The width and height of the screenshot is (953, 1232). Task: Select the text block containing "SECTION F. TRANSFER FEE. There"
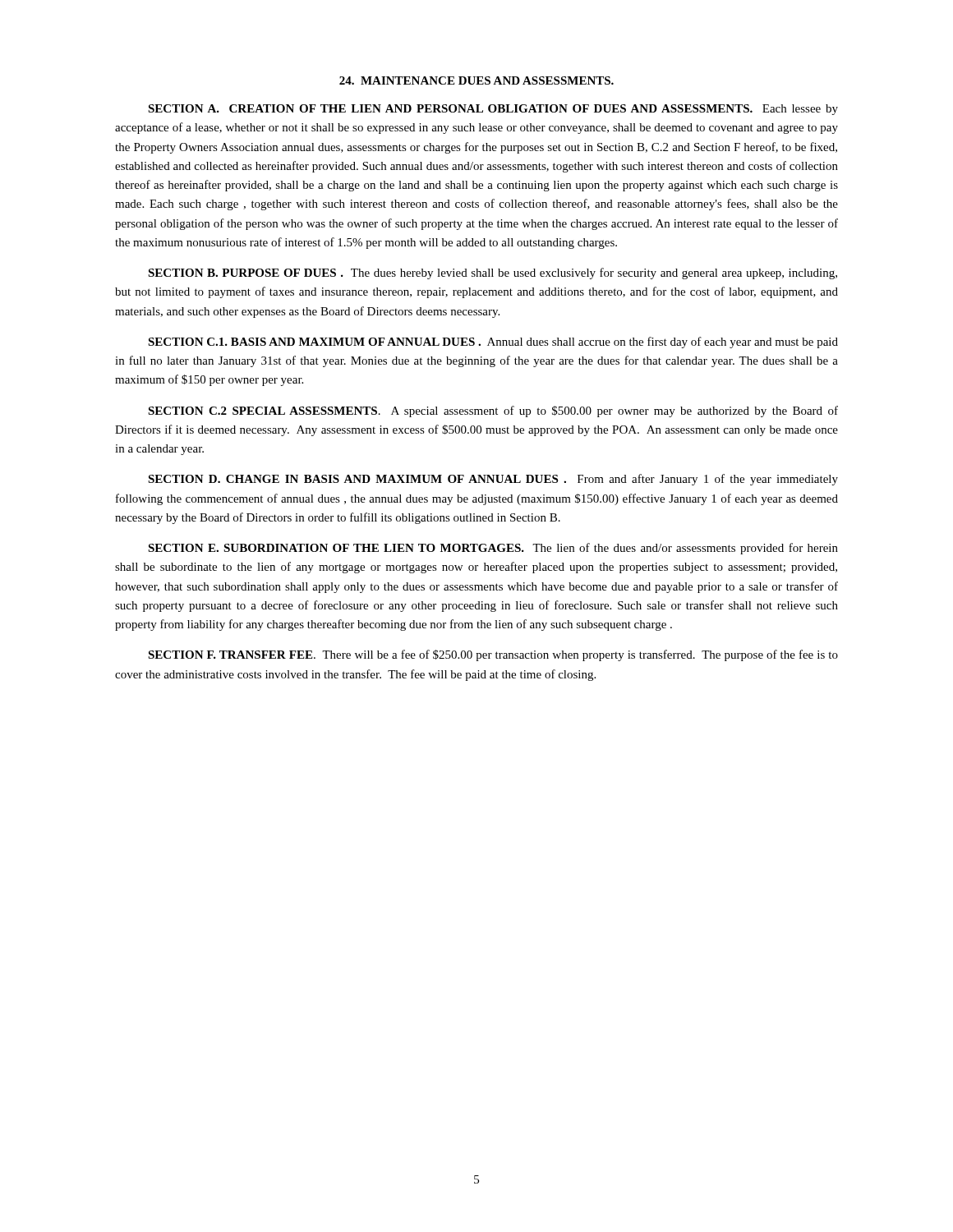[x=476, y=664]
